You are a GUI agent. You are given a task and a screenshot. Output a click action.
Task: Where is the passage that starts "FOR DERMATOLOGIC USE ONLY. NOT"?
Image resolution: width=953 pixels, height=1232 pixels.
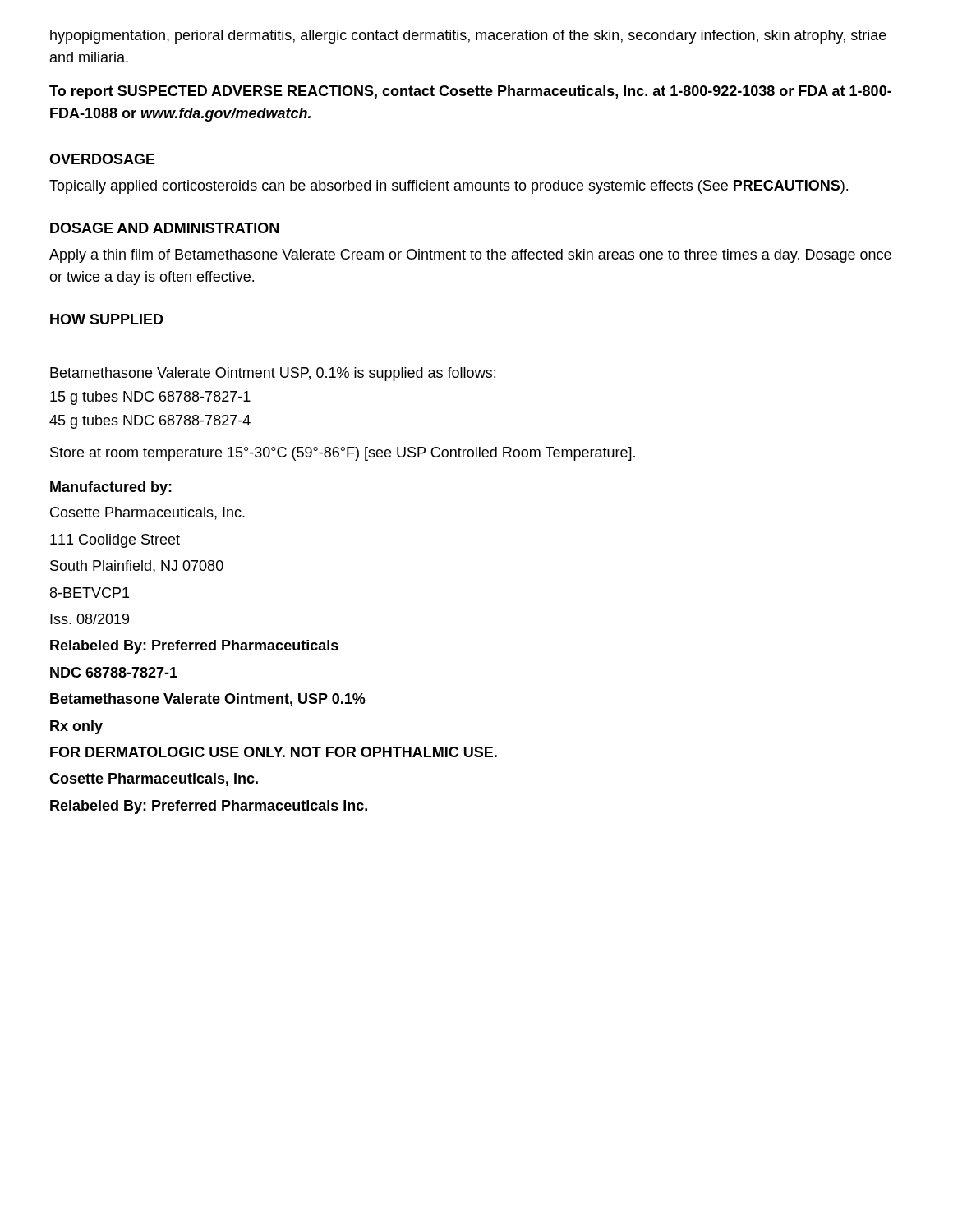273,752
